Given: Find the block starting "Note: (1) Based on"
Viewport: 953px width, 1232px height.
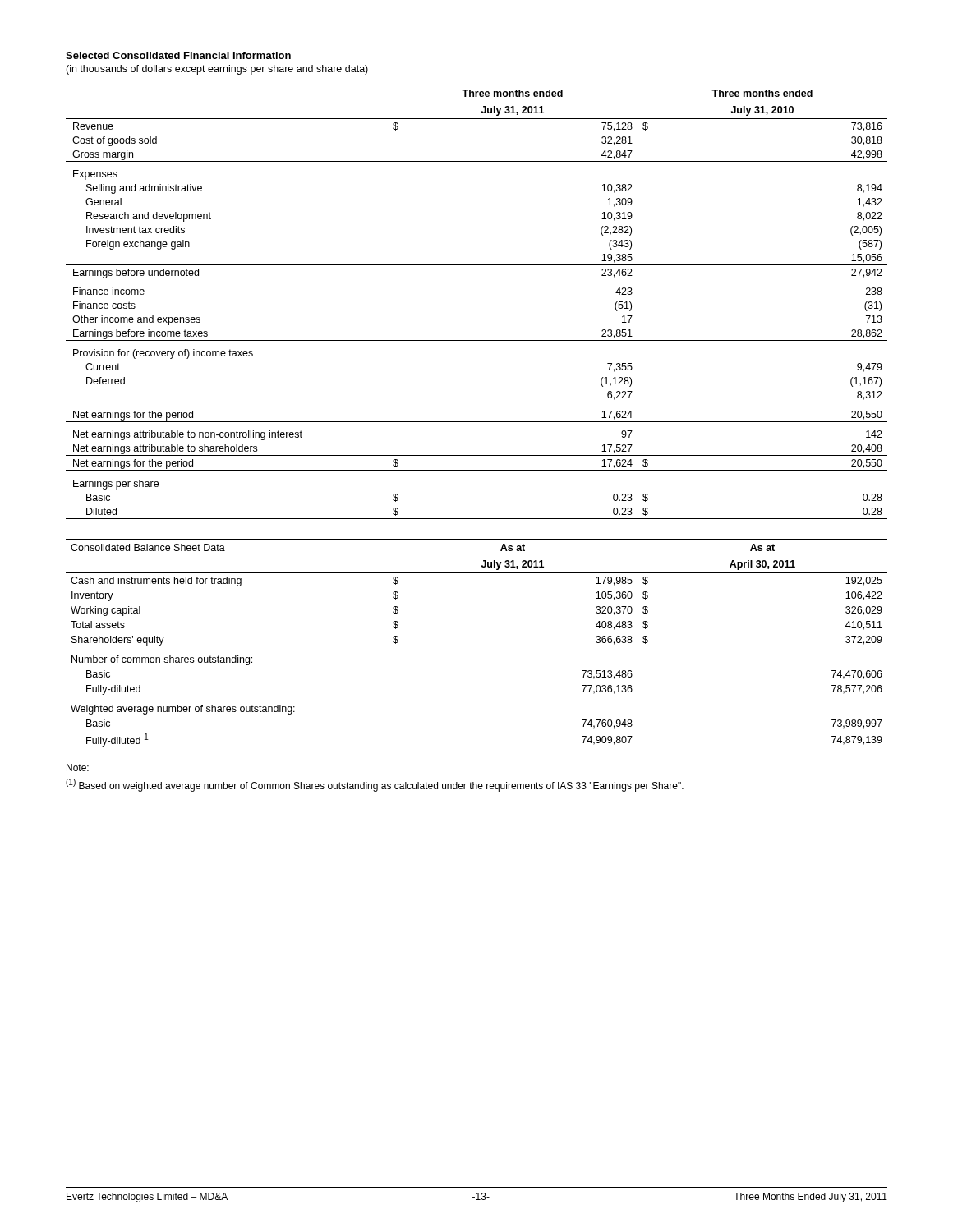Looking at the screenshot, I should pos(476,777).
